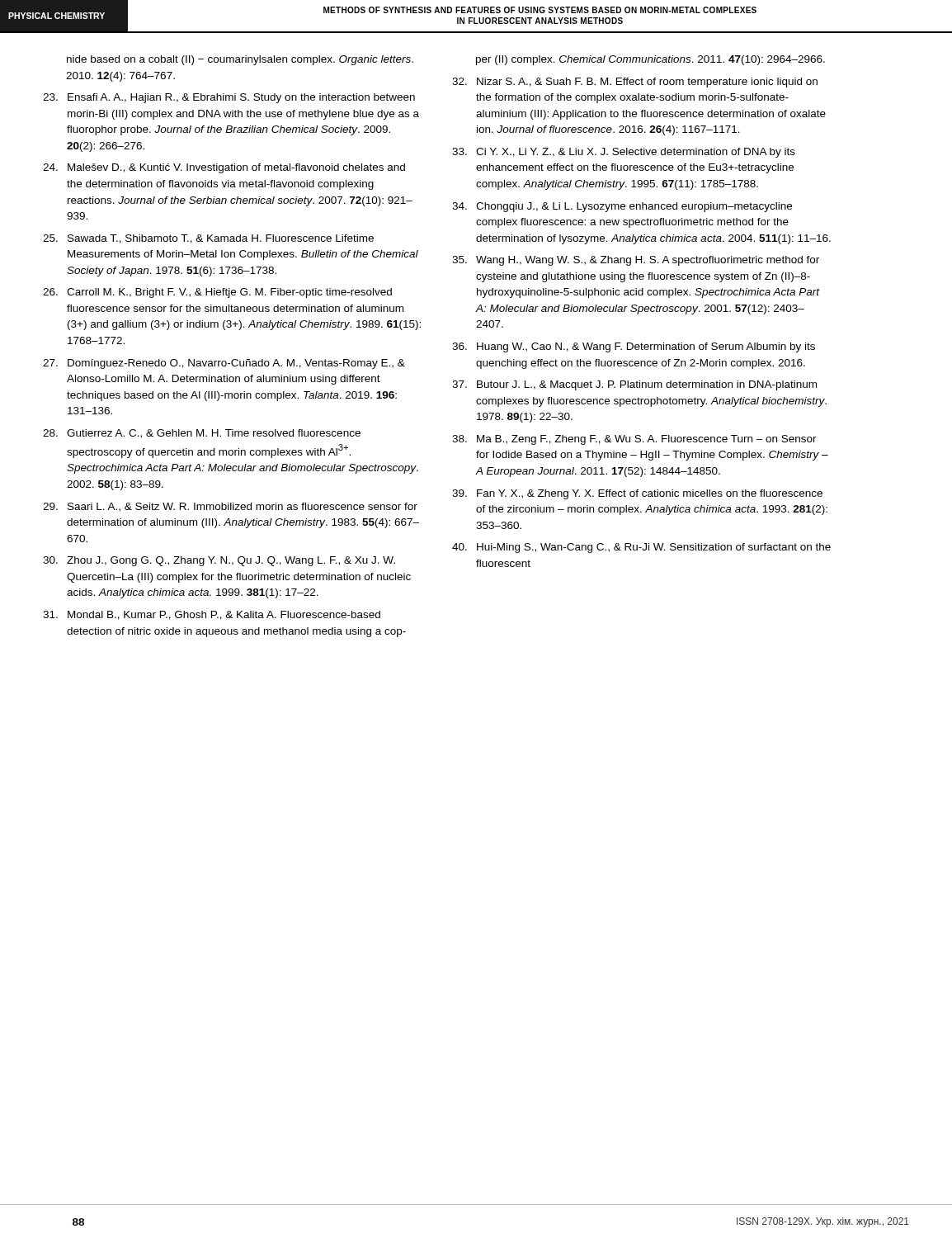The image size is (952, 1238).
Task: Click on the passage starting "25. Sawada T., Shibamoto T.,"
Action: pos(233,254)
